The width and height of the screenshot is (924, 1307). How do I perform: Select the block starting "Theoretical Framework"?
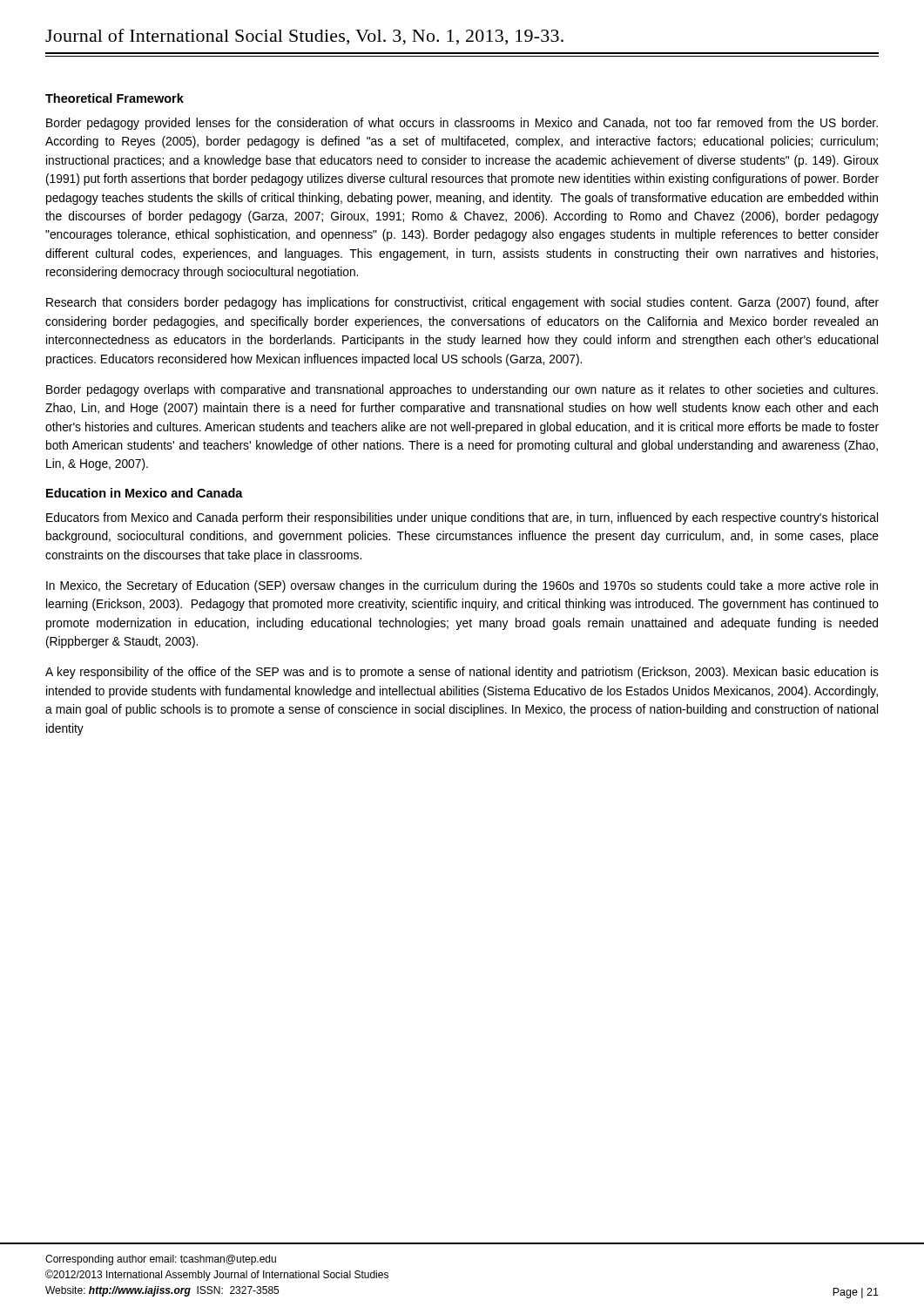click(x=115, y=98)
